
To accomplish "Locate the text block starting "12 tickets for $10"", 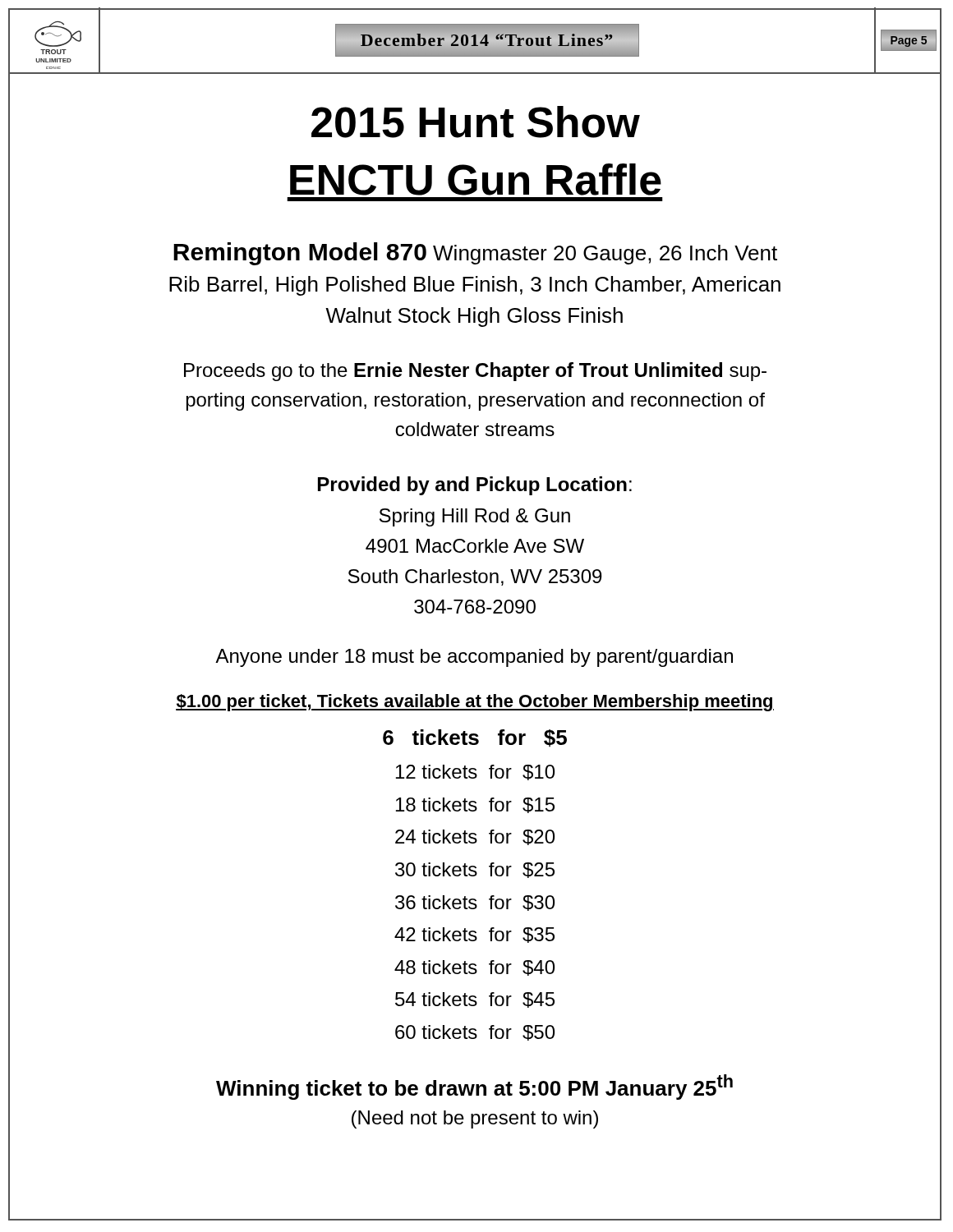I will tap(475, 772).
